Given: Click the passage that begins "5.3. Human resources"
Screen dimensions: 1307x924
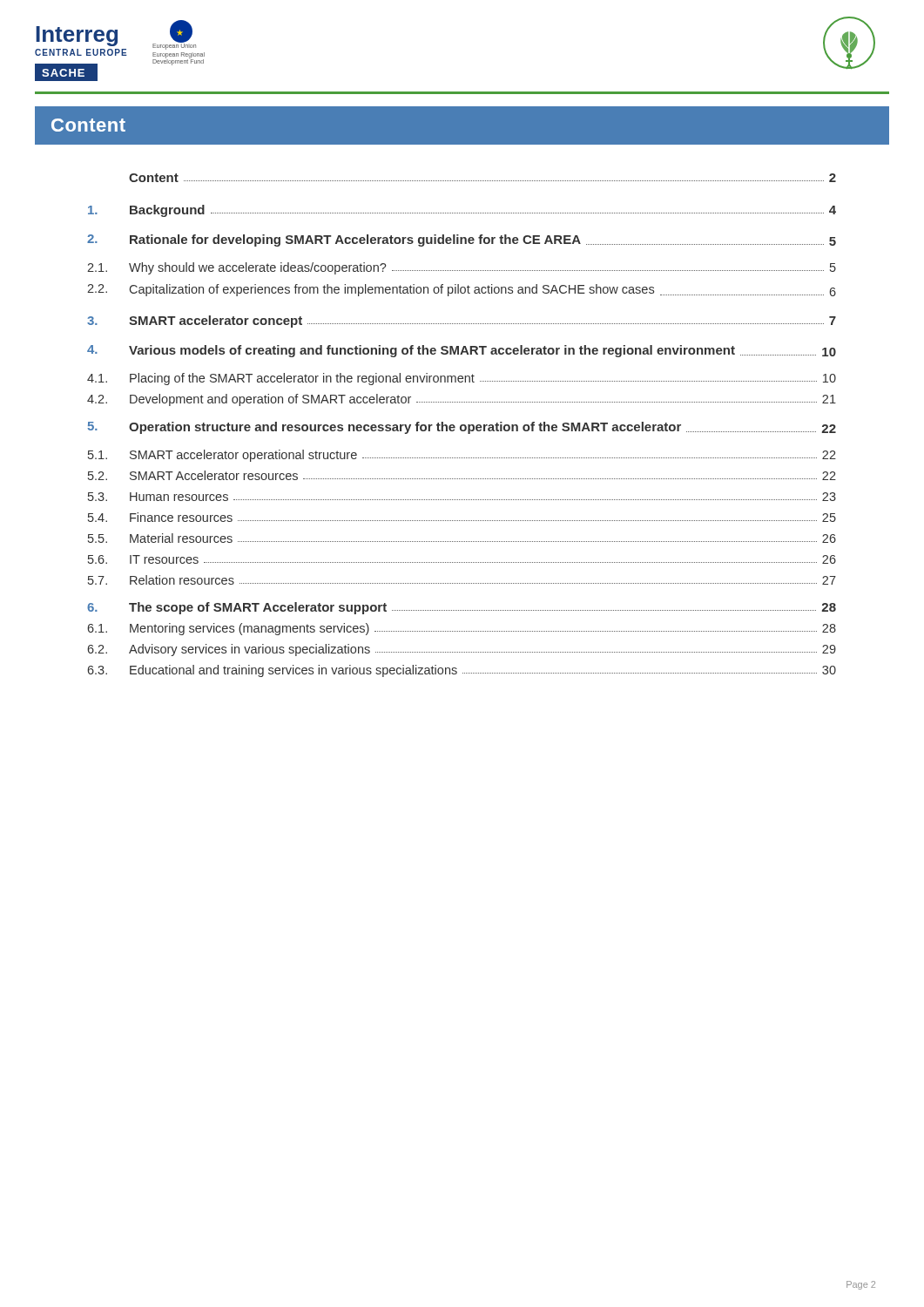Looking at the screenshot, I should pos(462,497).
